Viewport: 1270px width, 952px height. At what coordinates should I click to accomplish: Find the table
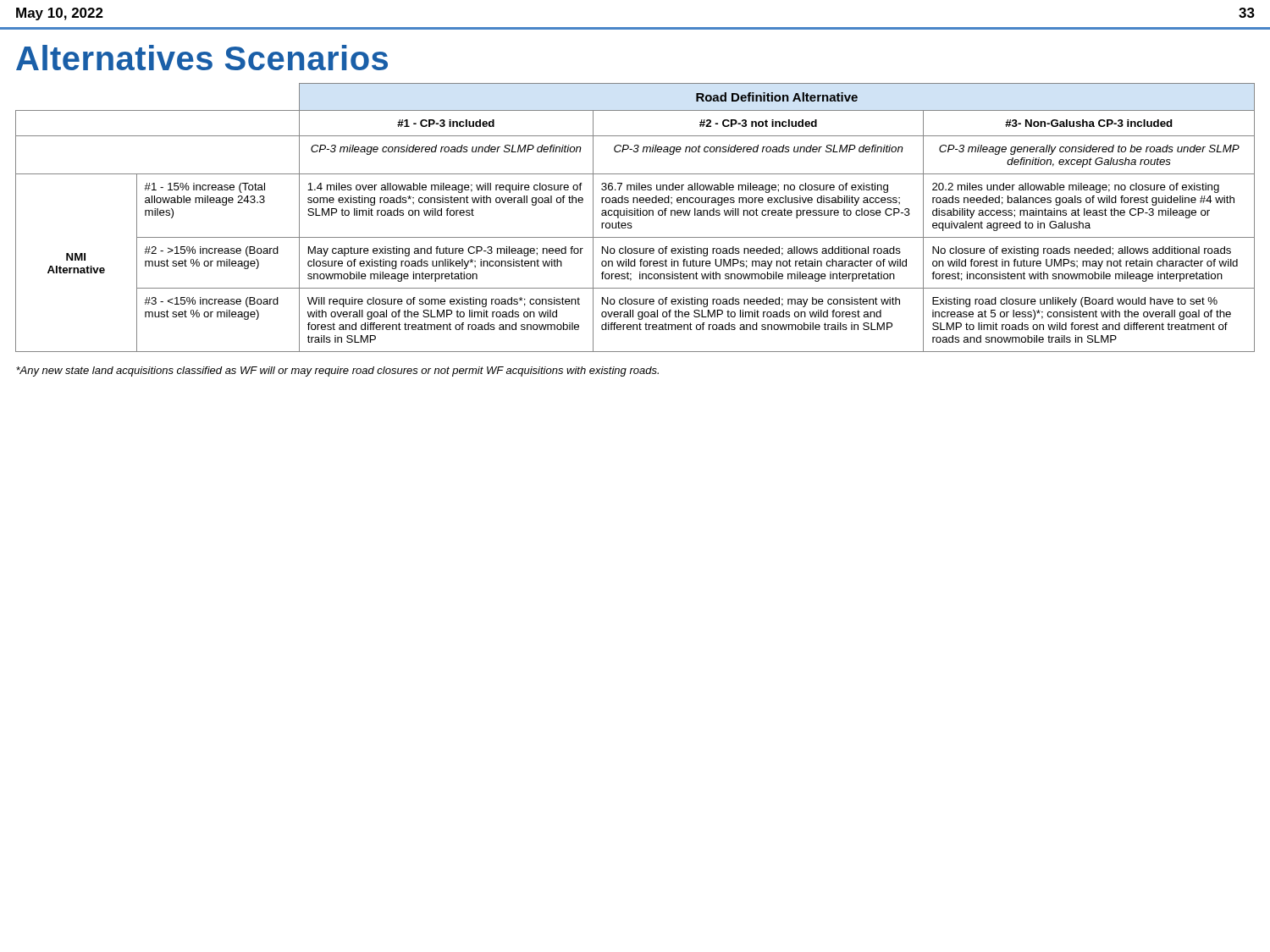tap(635, 230)
